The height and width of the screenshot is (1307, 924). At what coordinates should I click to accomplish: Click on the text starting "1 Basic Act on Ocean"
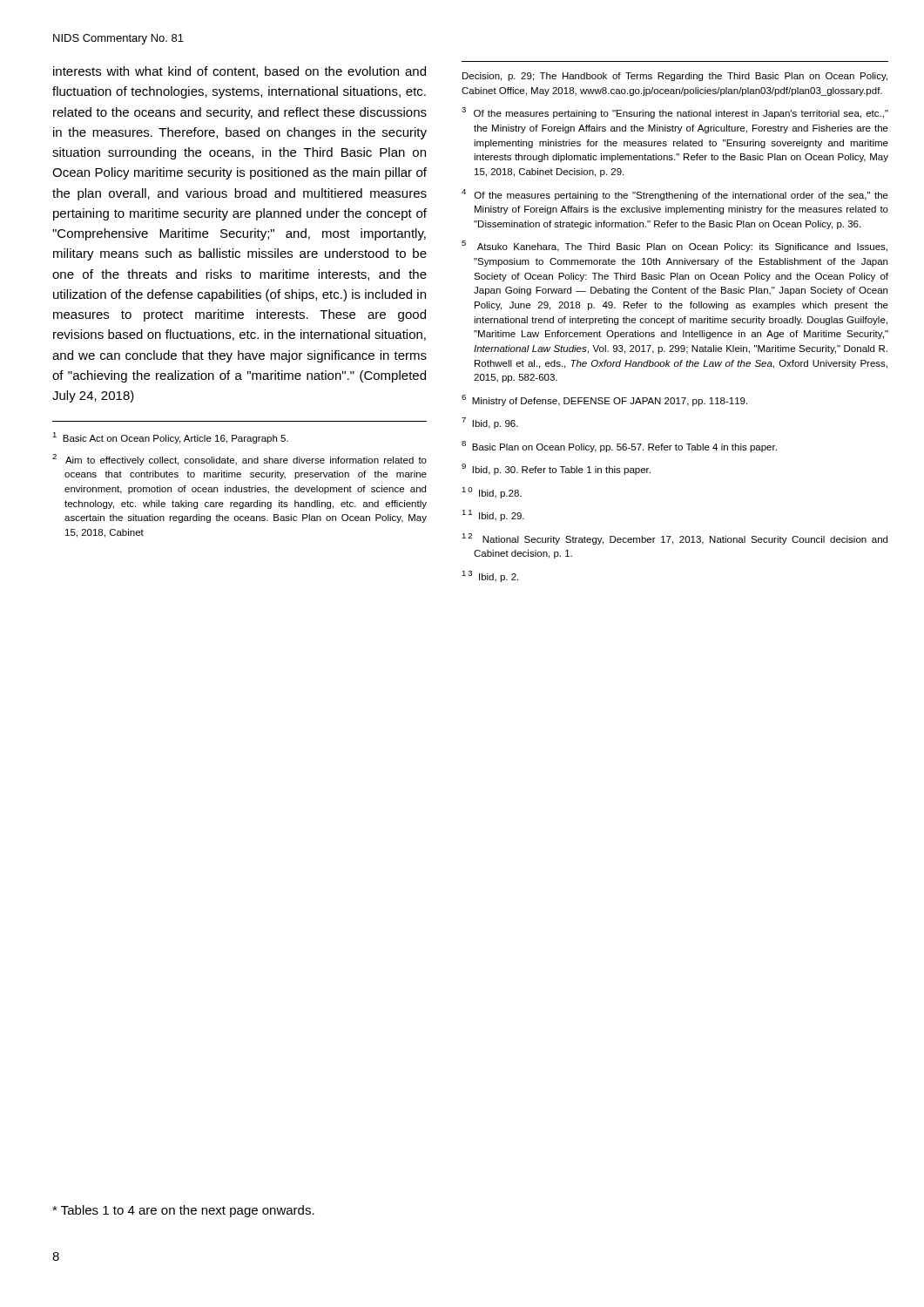click(171, 437)
